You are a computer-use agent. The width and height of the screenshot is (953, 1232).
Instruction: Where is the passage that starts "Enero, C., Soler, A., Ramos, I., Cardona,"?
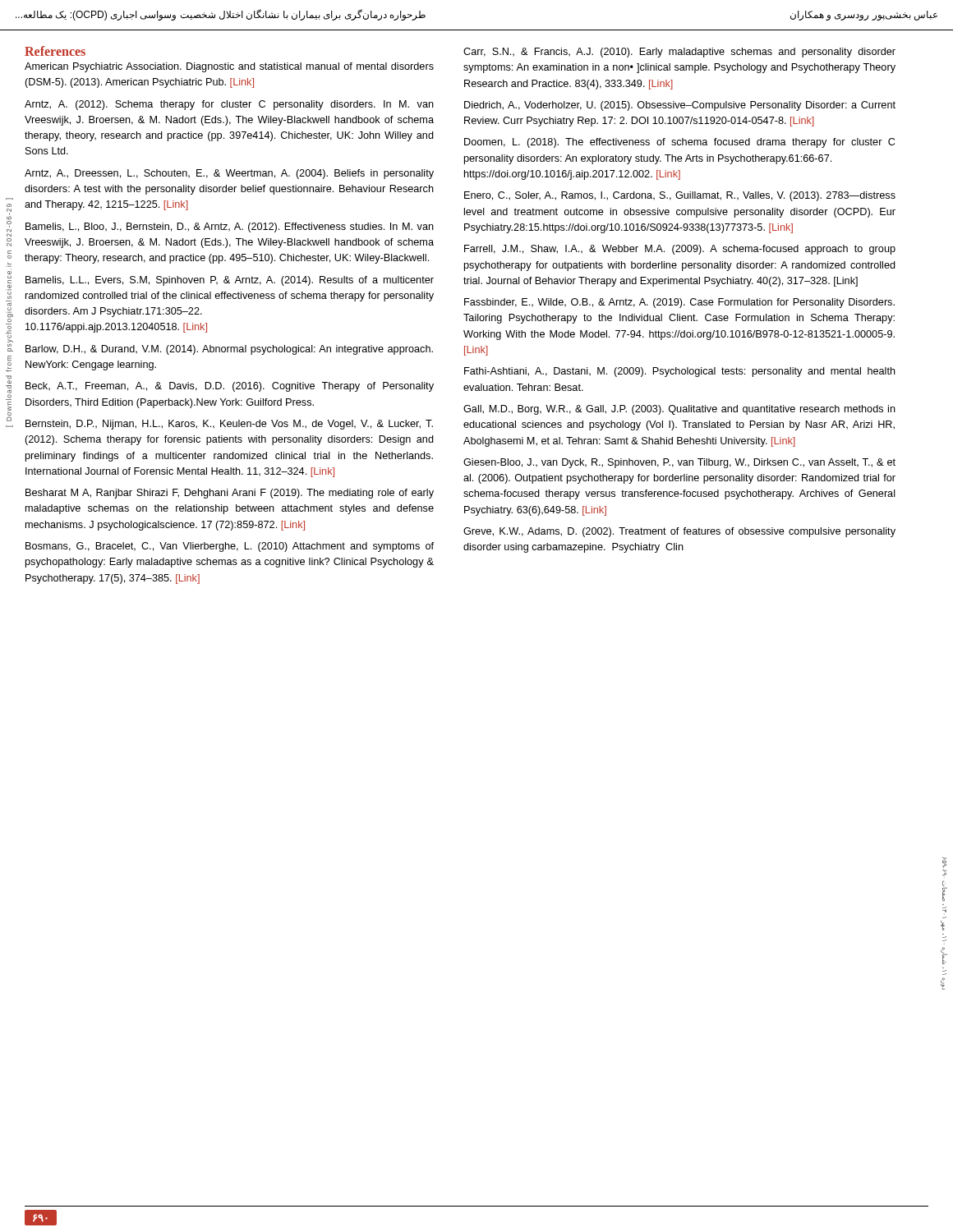click(679, 212)
